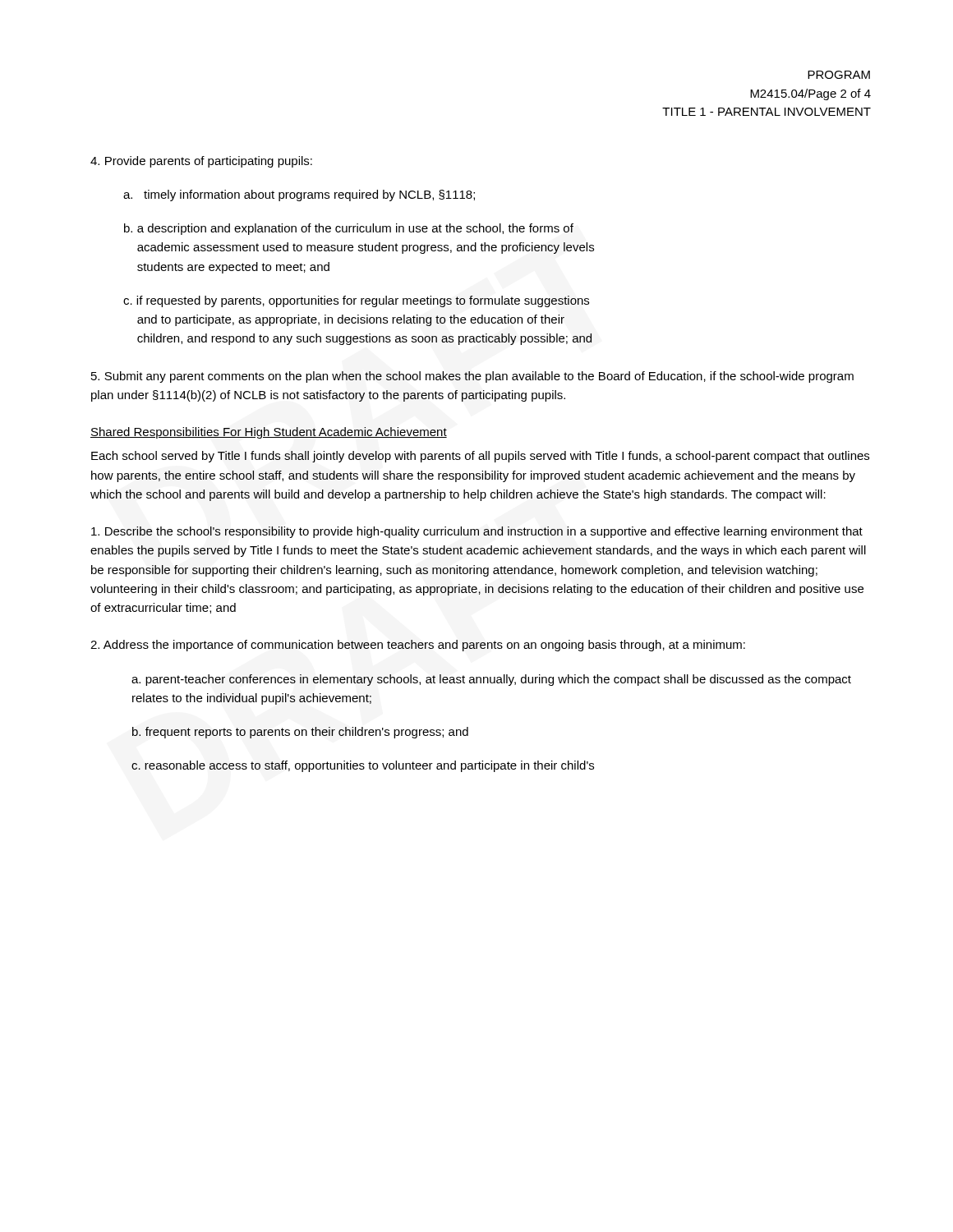Select the list item that says "a. parent-teacher conferences in elementary schools,"

(x=491, y=688)
